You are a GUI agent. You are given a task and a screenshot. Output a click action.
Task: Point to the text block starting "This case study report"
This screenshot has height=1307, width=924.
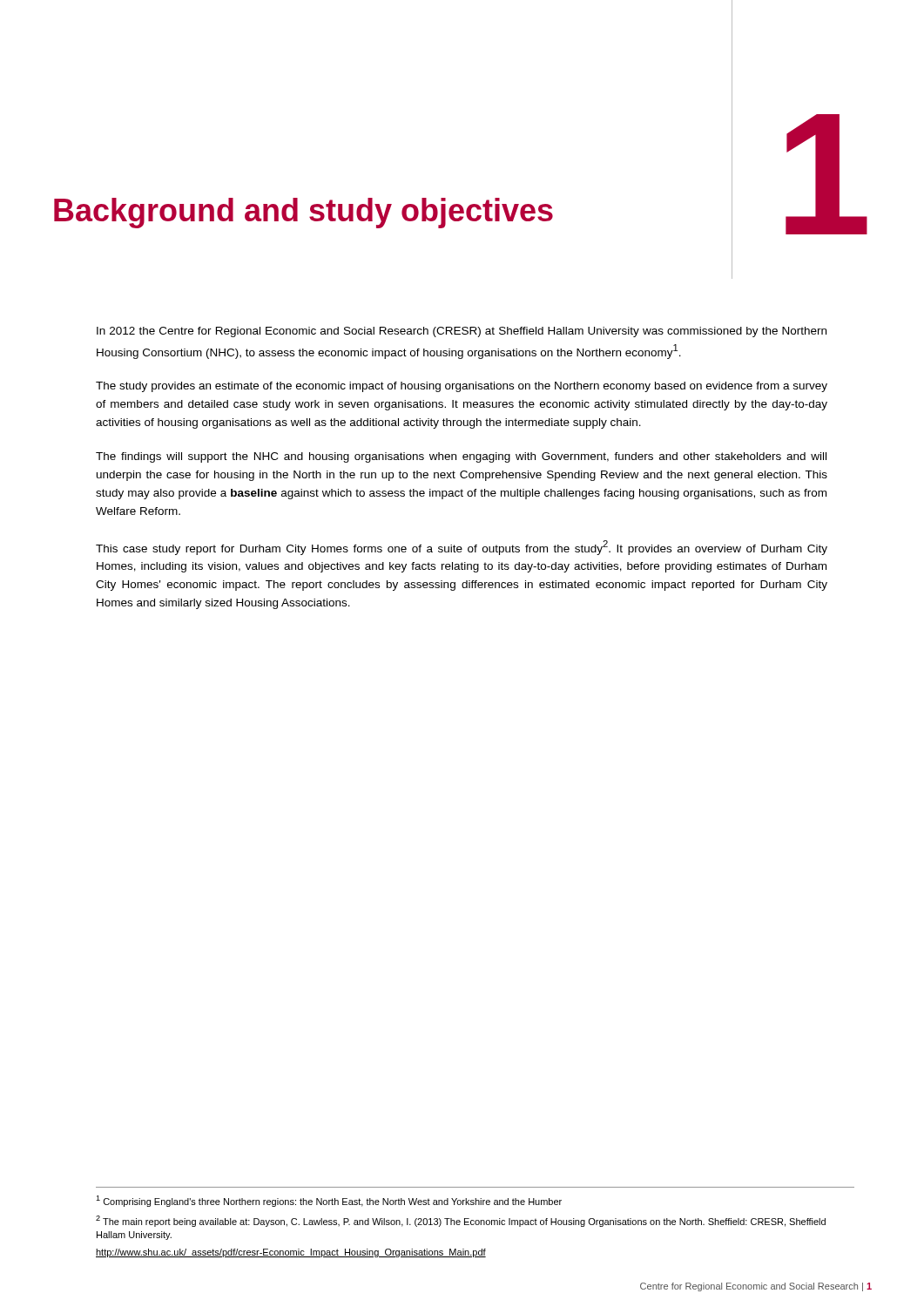pyautogui.click(x=462, y=575)
